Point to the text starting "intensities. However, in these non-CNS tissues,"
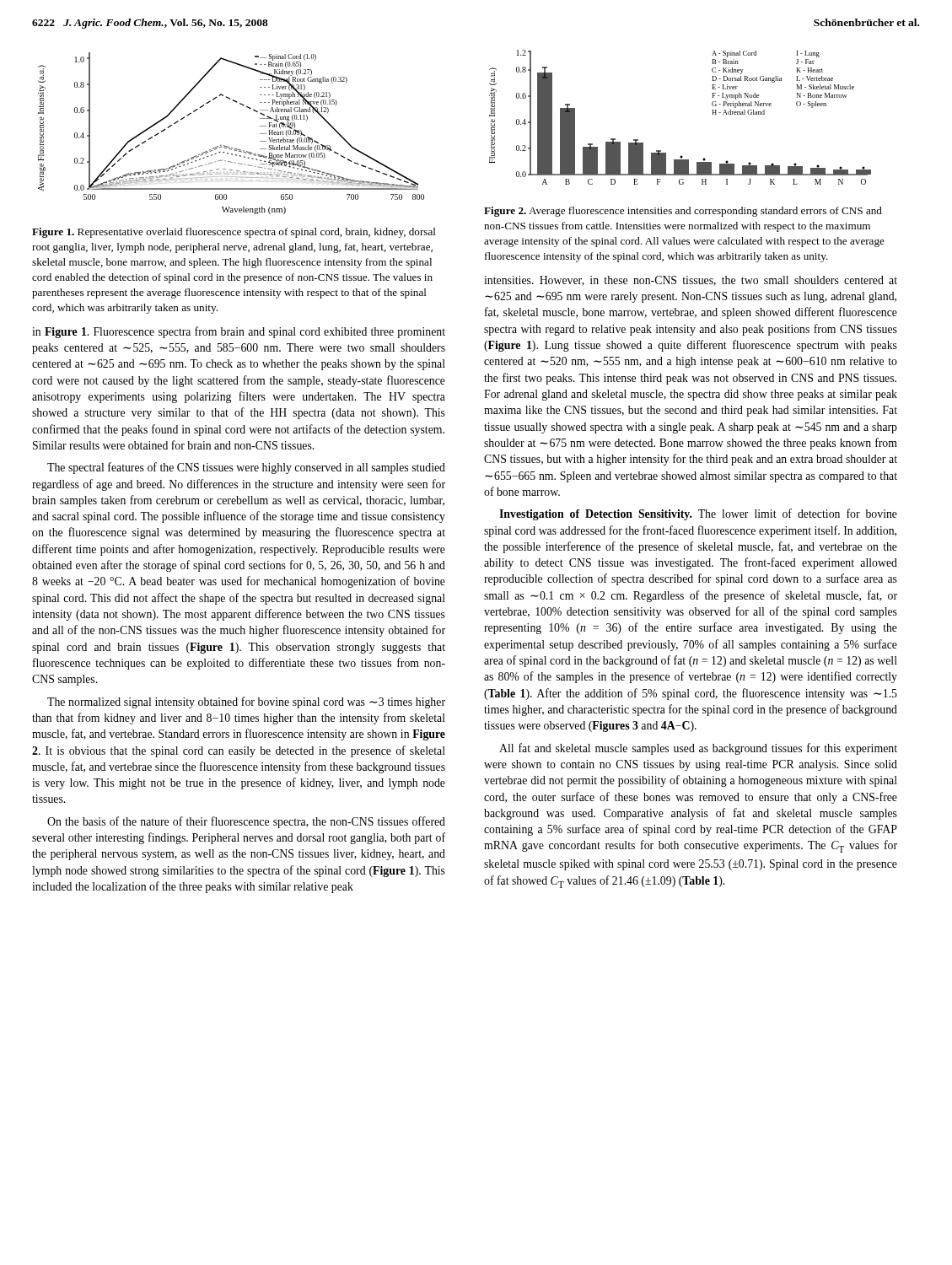 (x=691, y=582)
